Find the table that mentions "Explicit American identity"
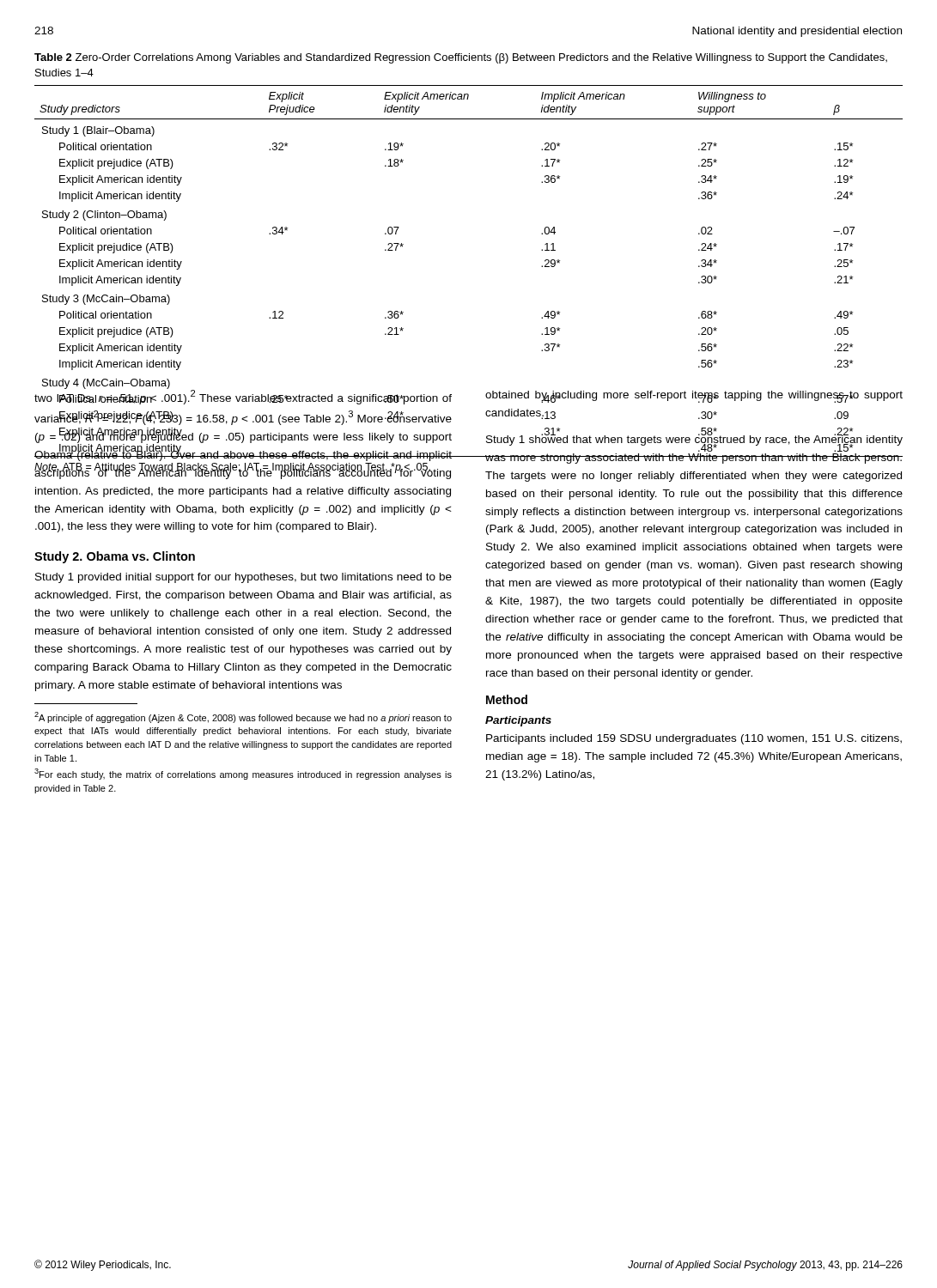937x1288 pixels. tap(468, 271)
